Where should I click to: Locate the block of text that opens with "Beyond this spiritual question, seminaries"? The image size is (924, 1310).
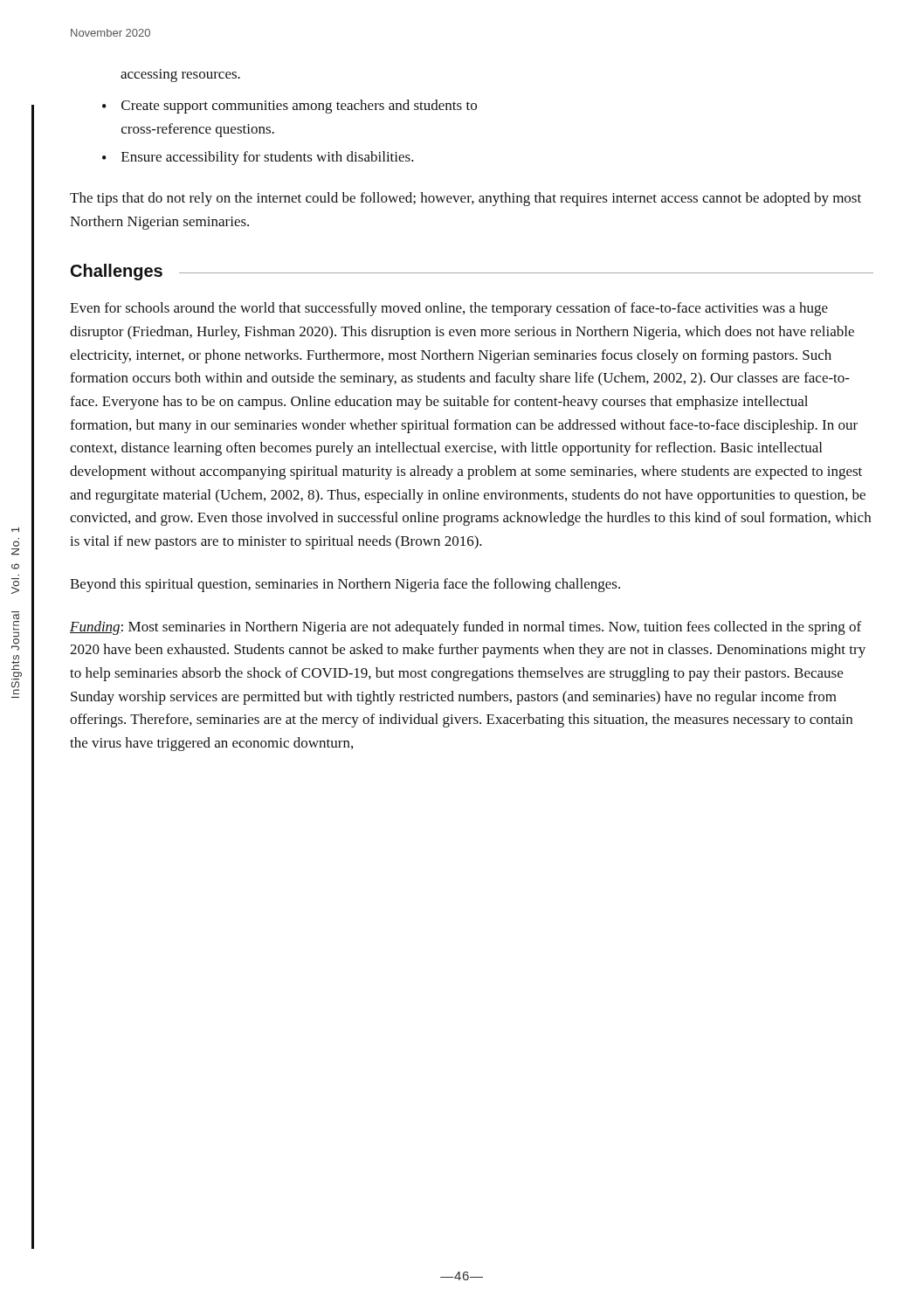point(345,584)
